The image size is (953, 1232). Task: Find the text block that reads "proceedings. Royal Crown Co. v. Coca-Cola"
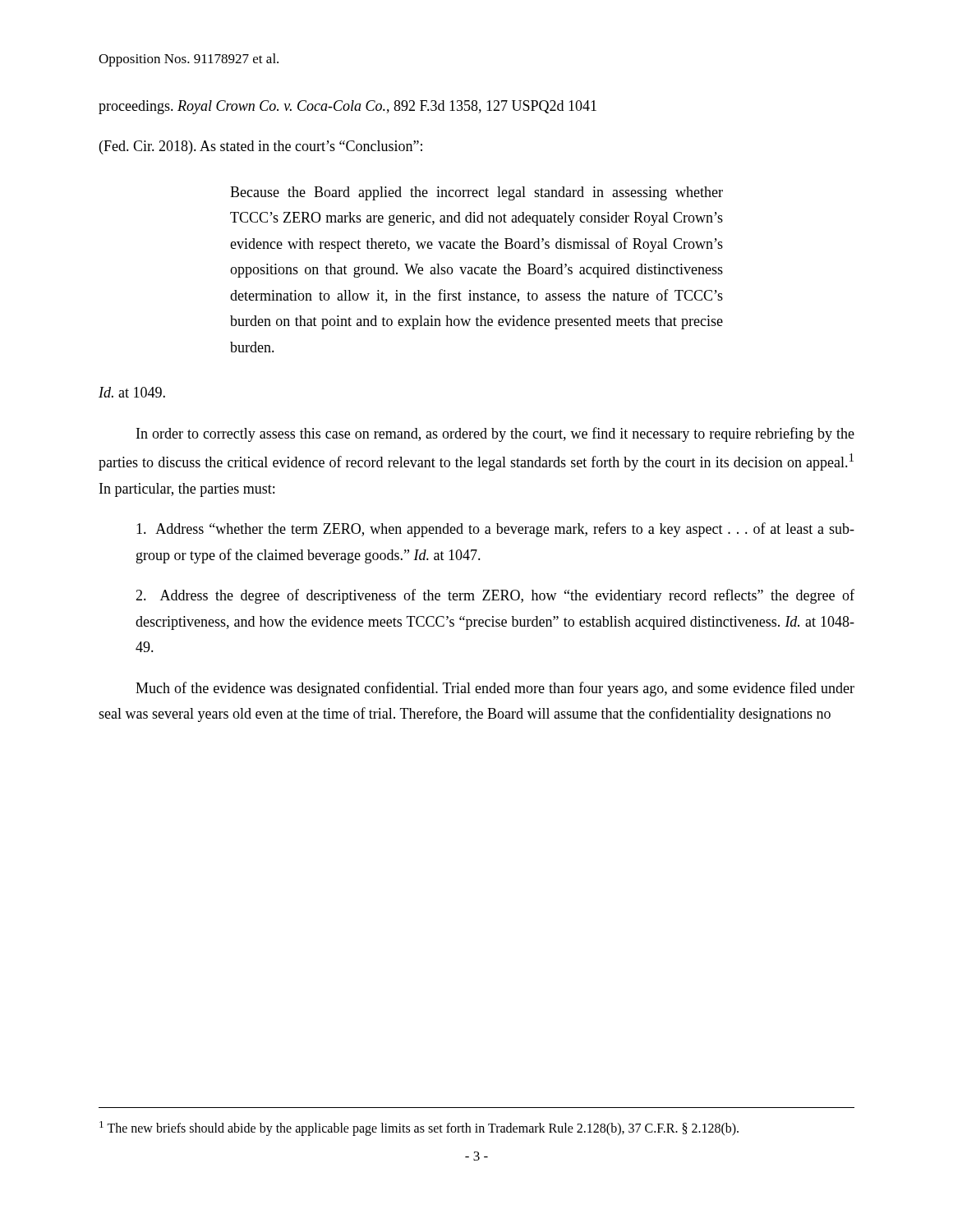(x=348, y=106)
